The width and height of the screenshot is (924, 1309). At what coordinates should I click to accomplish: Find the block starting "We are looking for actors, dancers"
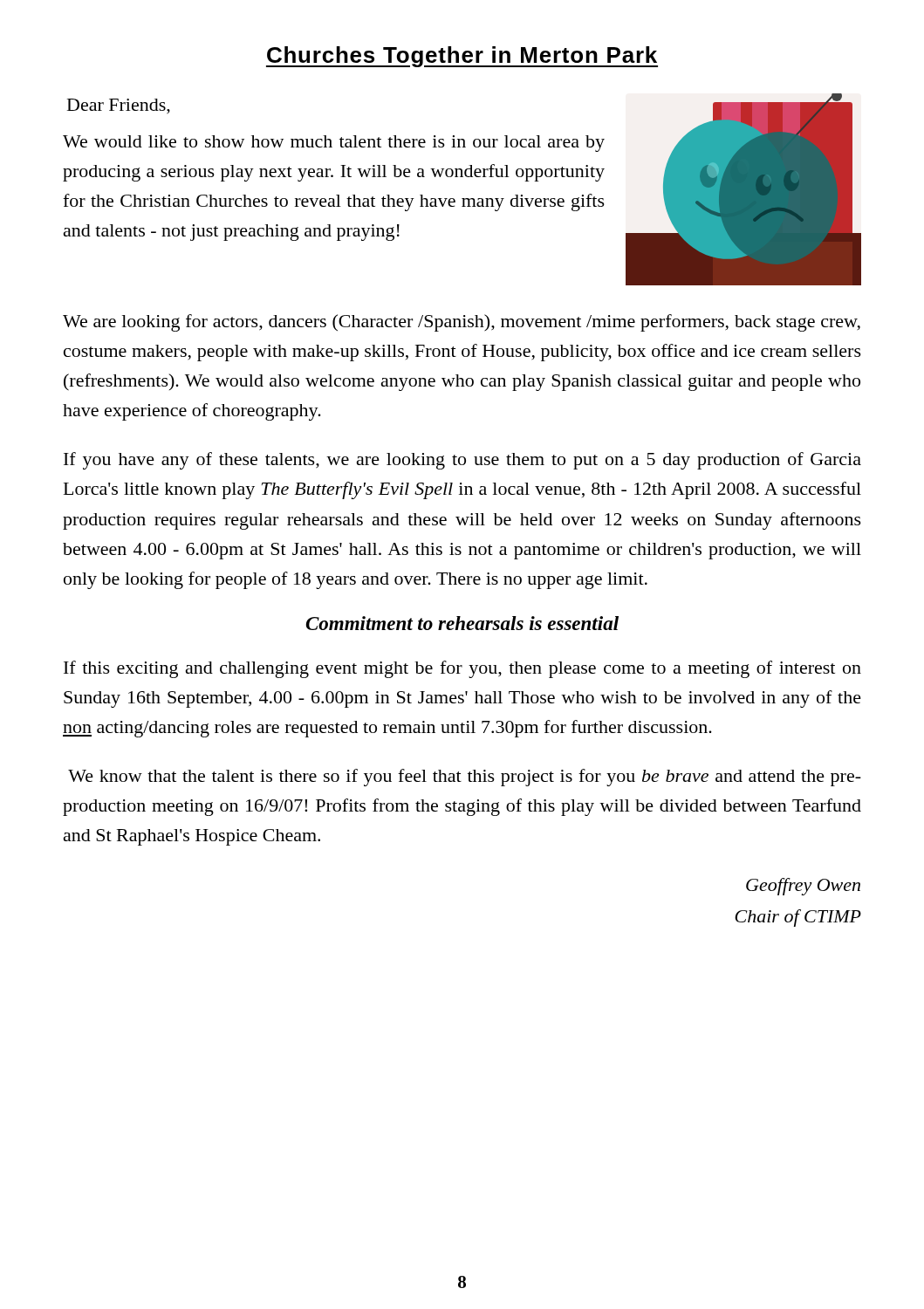point(462,365)
